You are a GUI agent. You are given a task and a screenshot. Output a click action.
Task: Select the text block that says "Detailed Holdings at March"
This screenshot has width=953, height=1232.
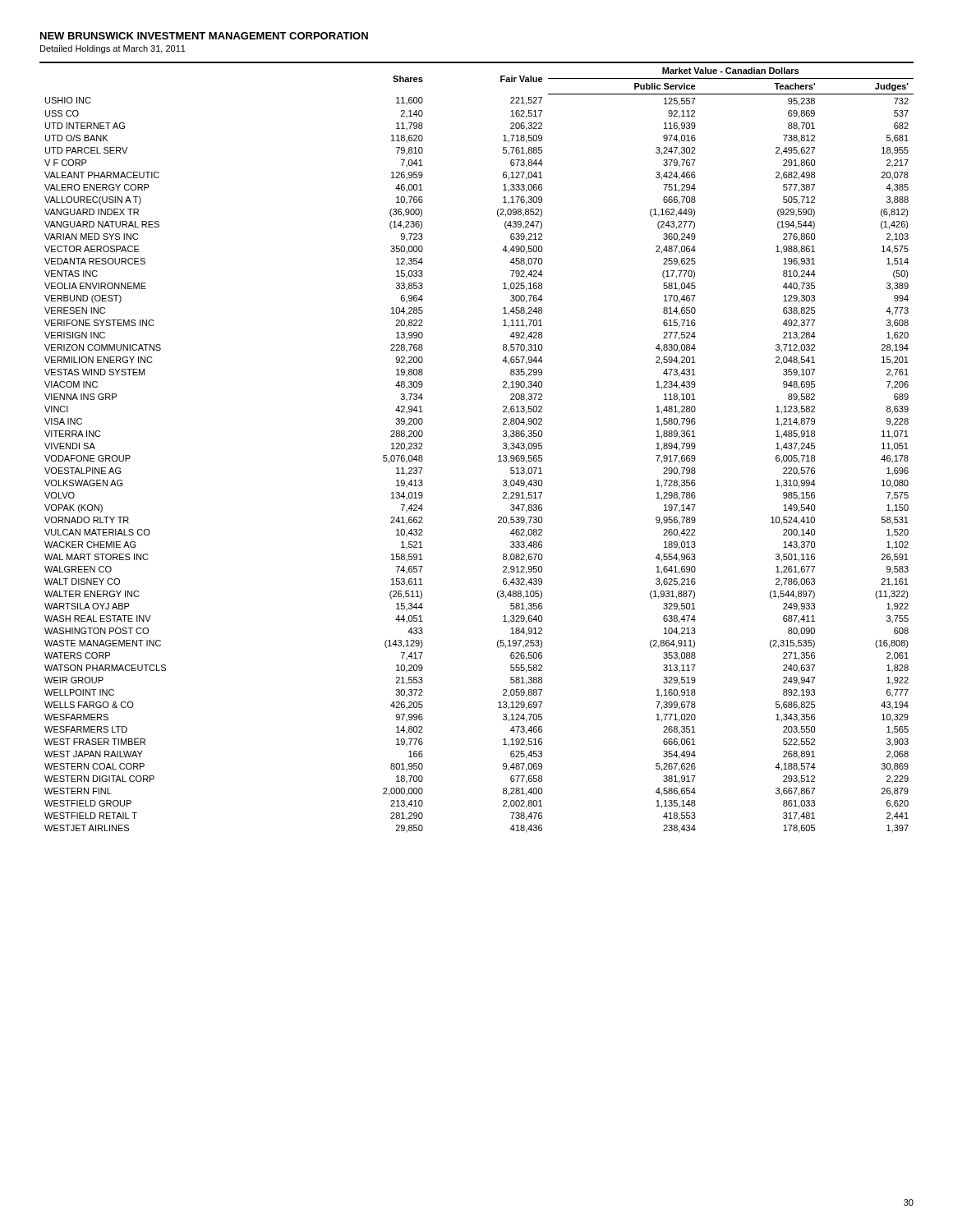pos(113,48)
